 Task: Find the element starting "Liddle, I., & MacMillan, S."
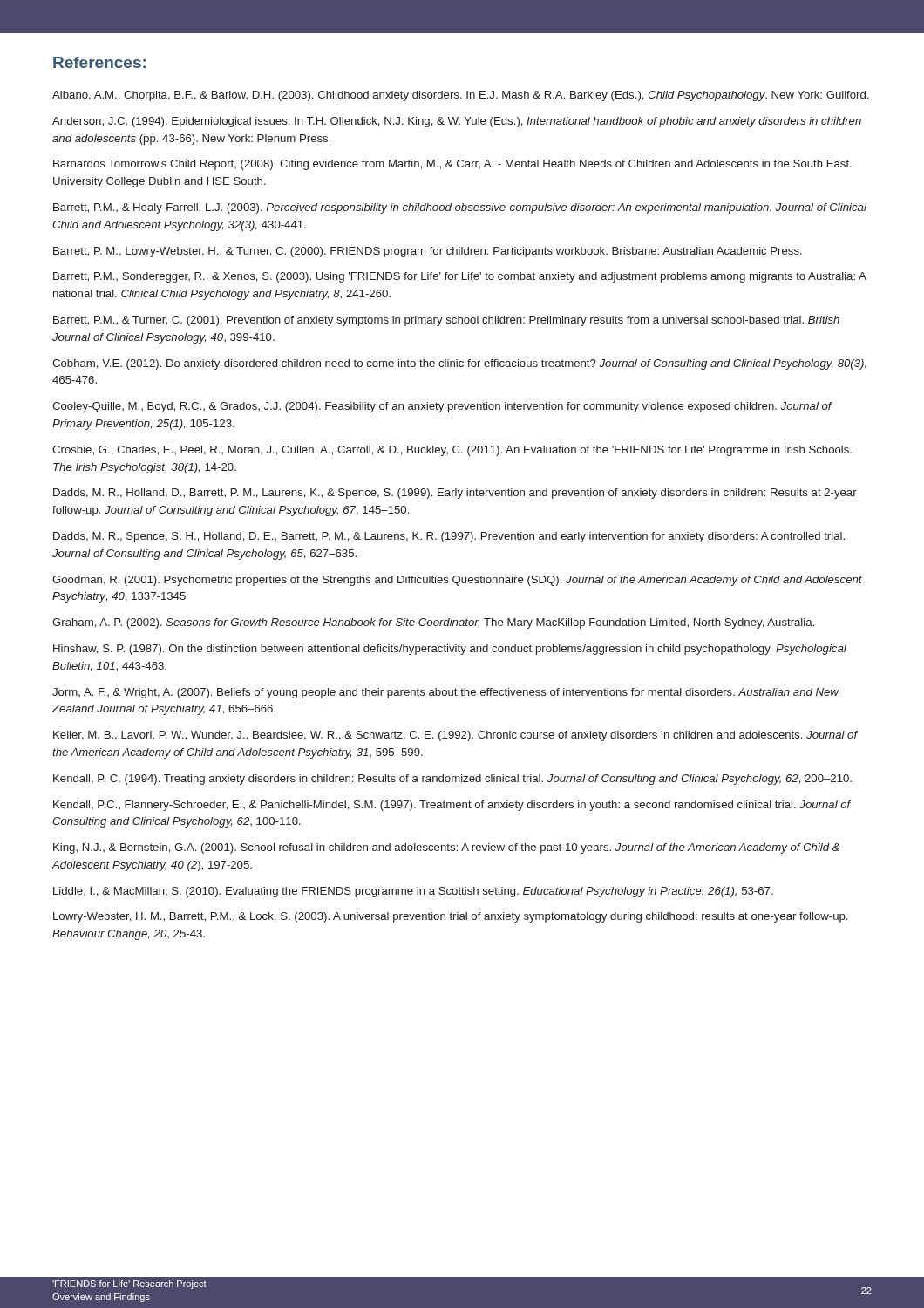(413, 890)
